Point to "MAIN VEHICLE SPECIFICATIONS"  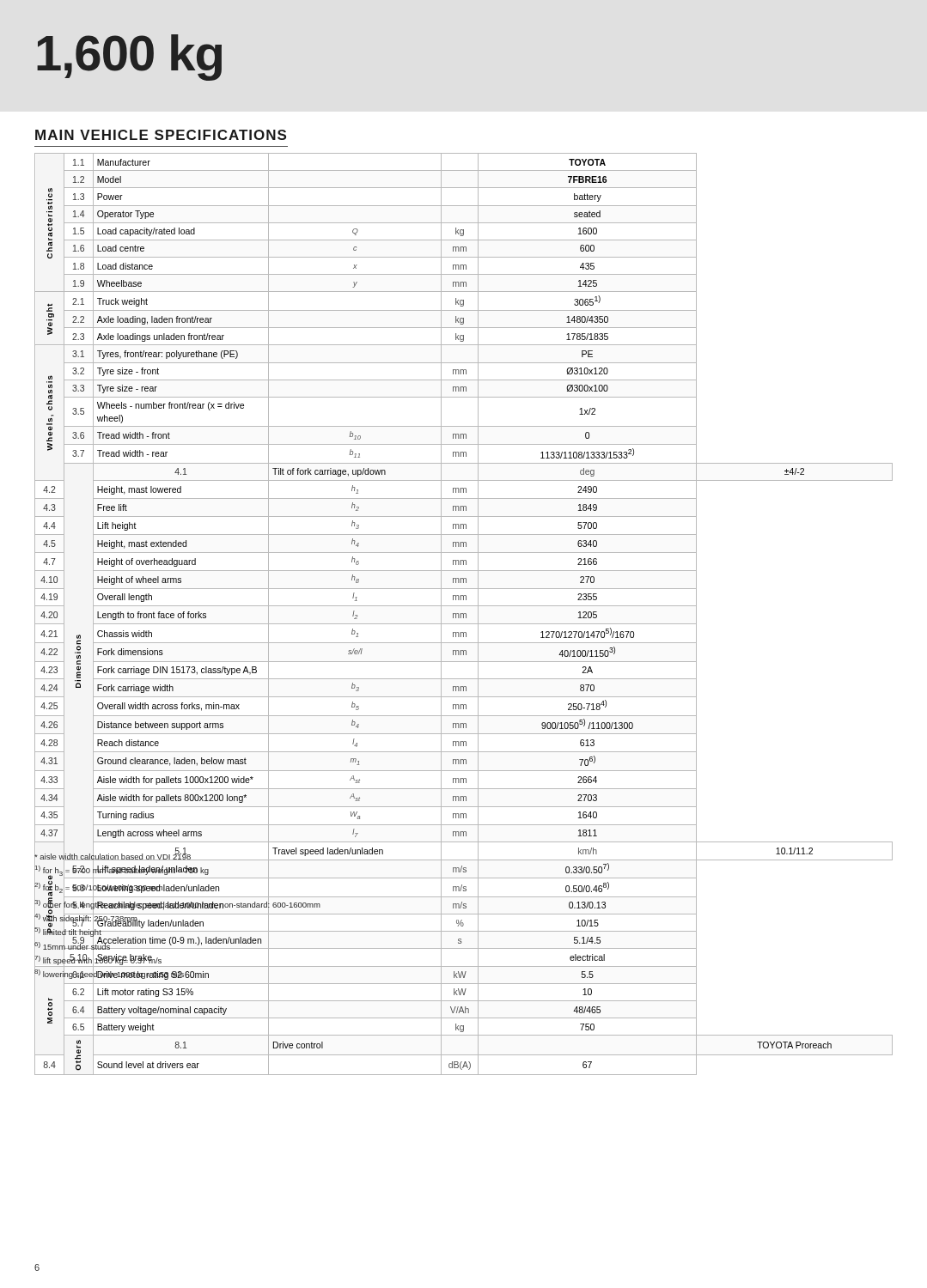point(161,136)
